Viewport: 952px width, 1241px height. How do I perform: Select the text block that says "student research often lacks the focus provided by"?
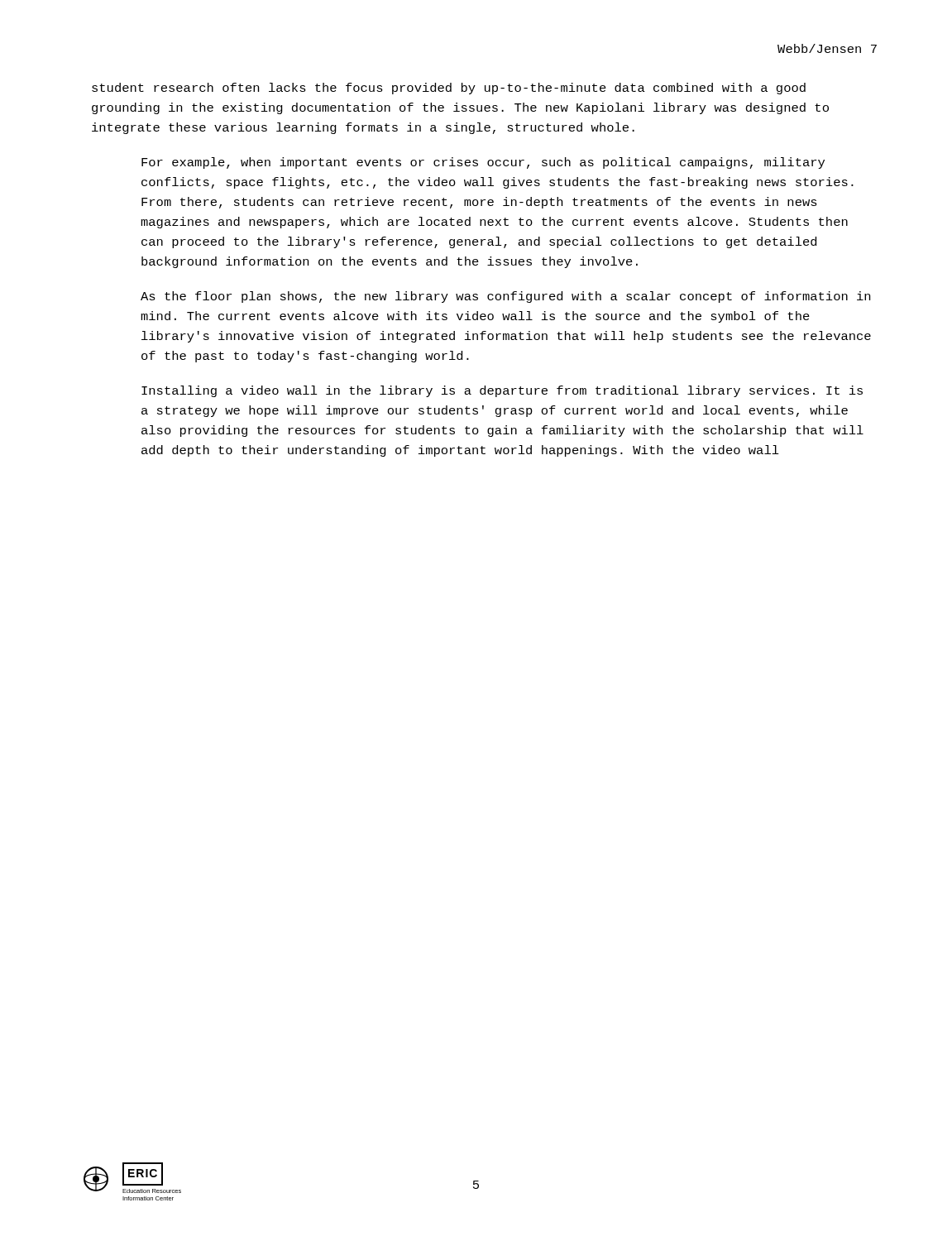point(460,108)
